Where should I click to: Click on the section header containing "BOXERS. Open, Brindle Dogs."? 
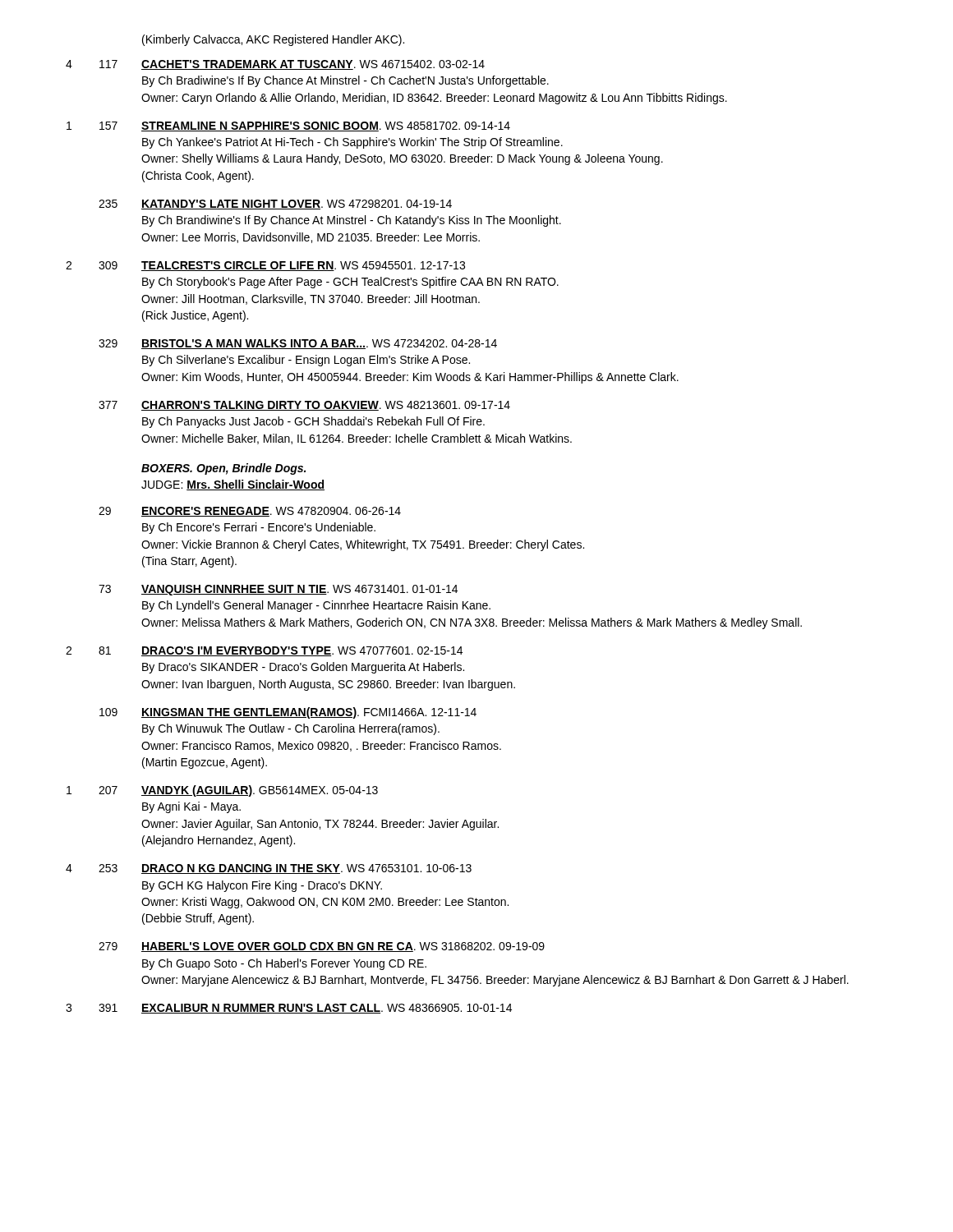tap(224, 468)
